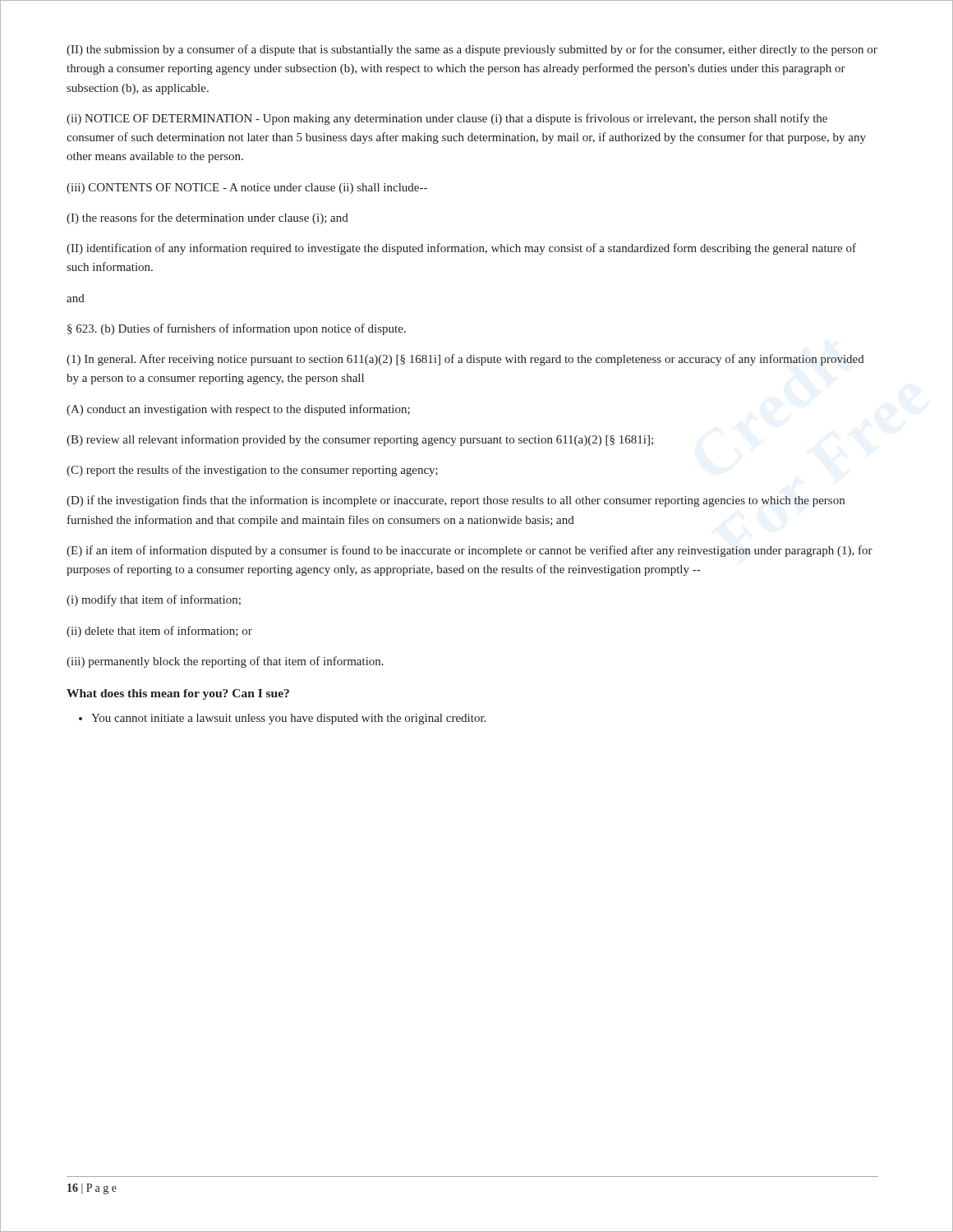The image size is (953, 1232).
Task: Find the text block containing "(I) the reasons for the determination under"
Action: pyautogui.click(x=207, y=218)
